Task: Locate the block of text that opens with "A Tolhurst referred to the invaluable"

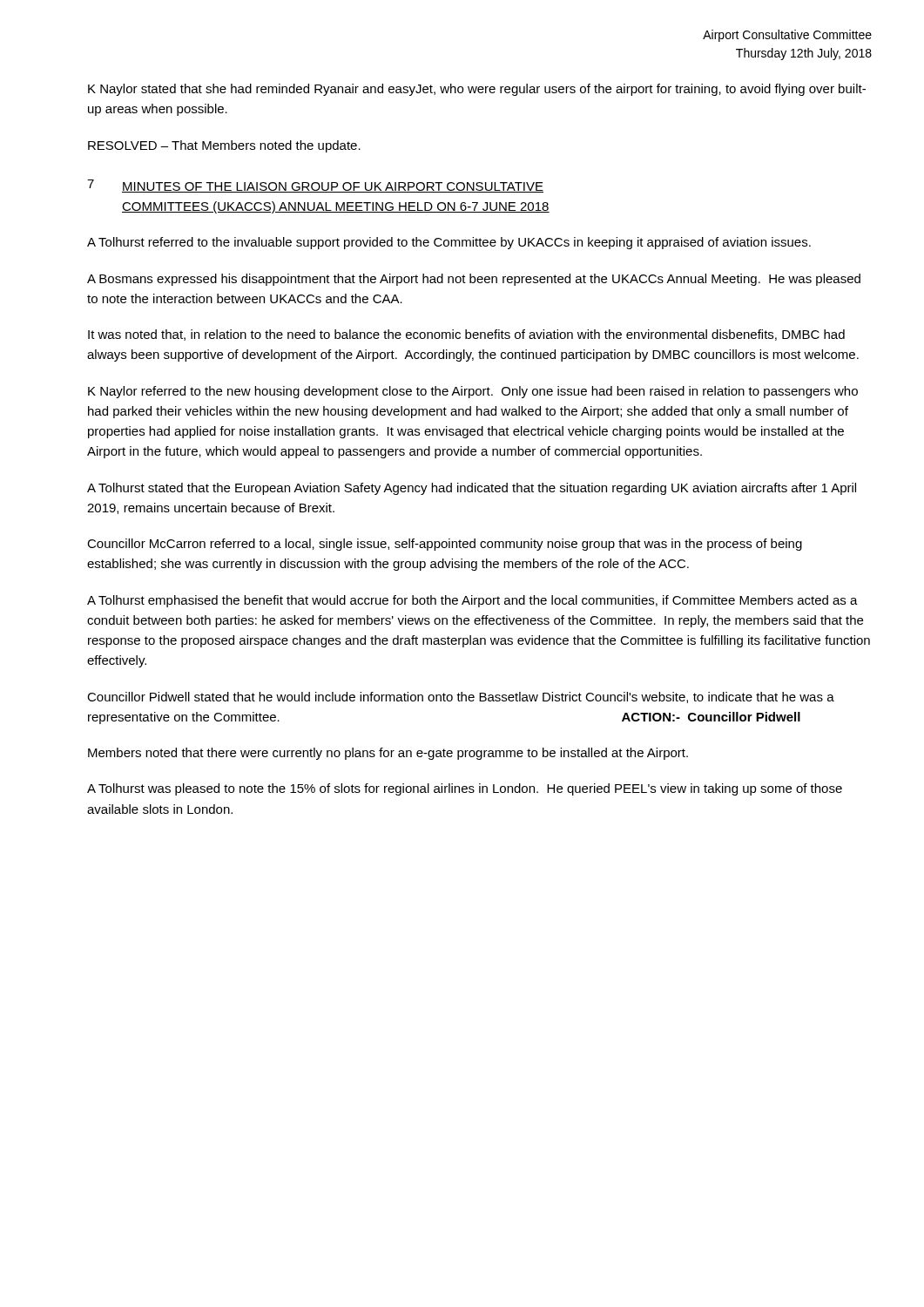Action: tap(449, 242)
